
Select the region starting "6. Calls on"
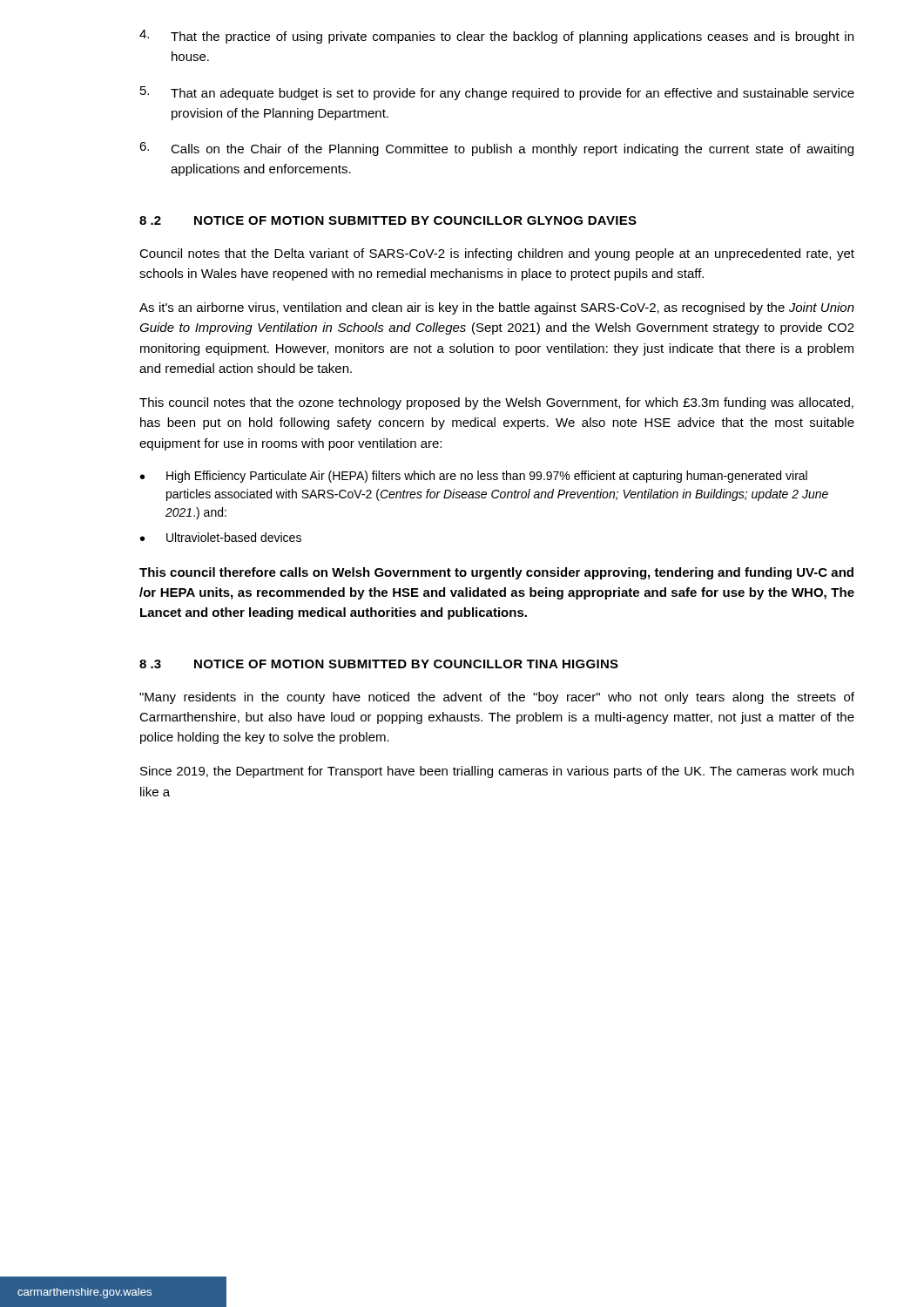tap(497, 159)
